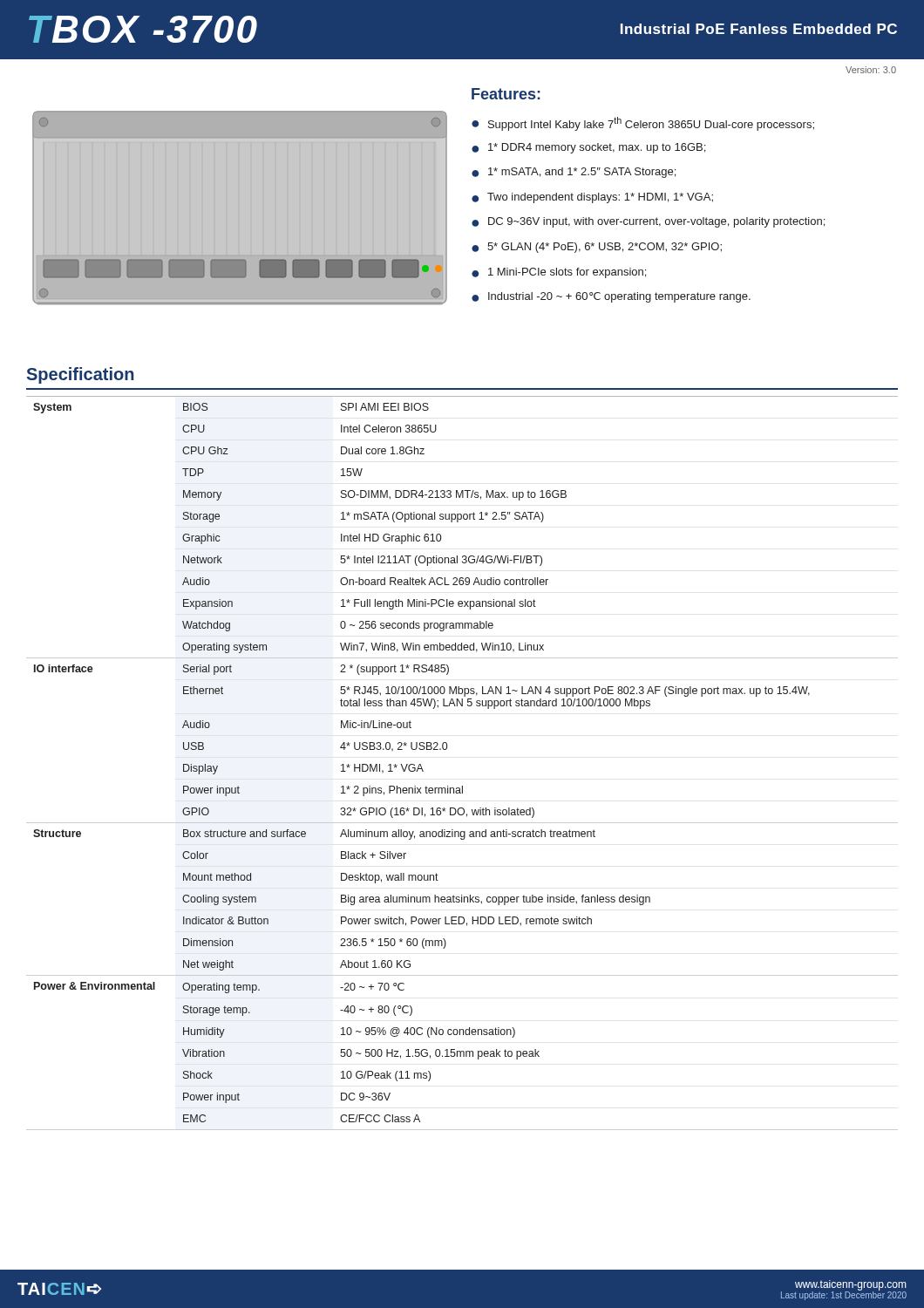Click where it says "Version: 3.0"
This screenshot has width=924, height=1308.
[871, 70]
